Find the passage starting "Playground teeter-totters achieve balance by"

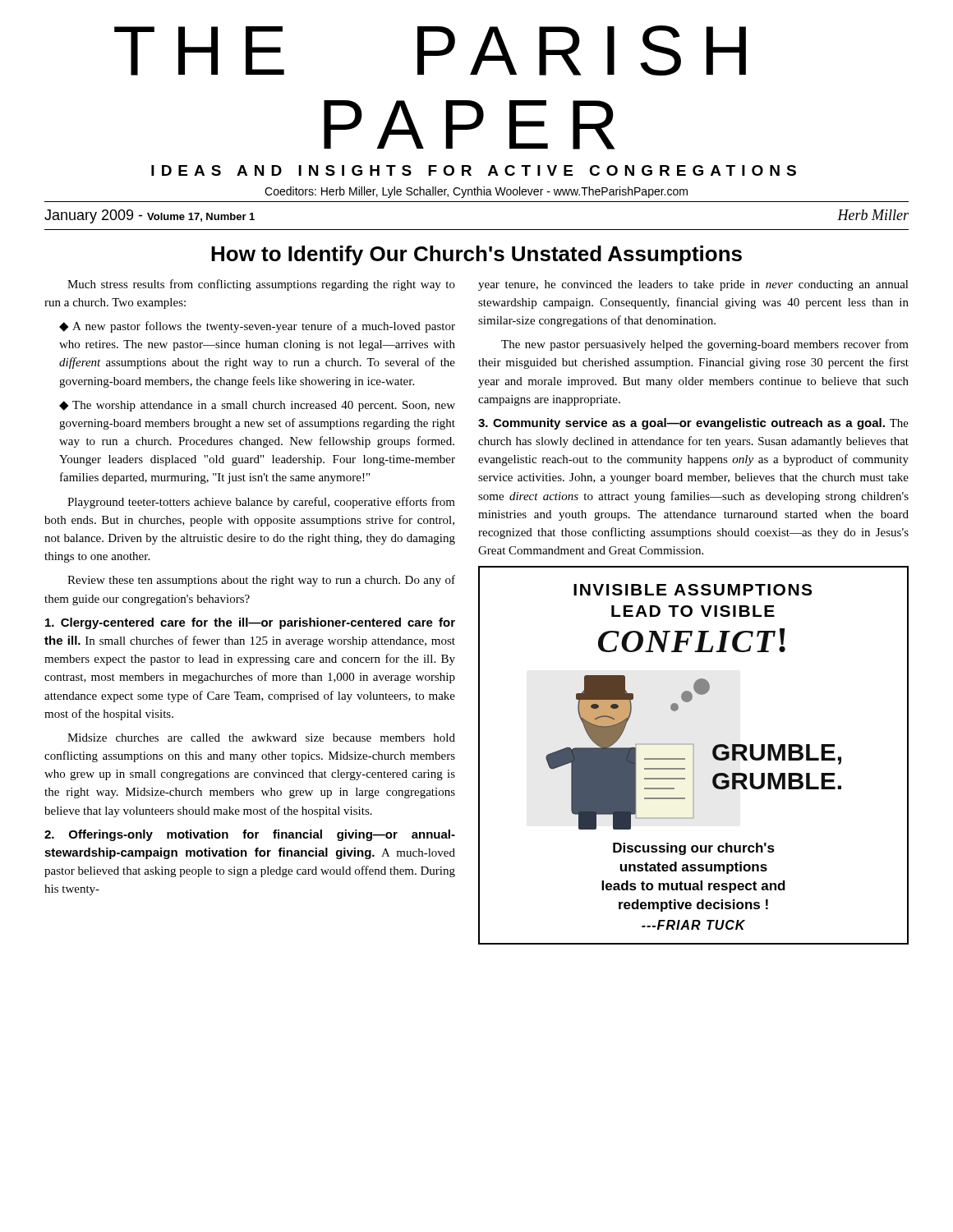click(250, 529)
